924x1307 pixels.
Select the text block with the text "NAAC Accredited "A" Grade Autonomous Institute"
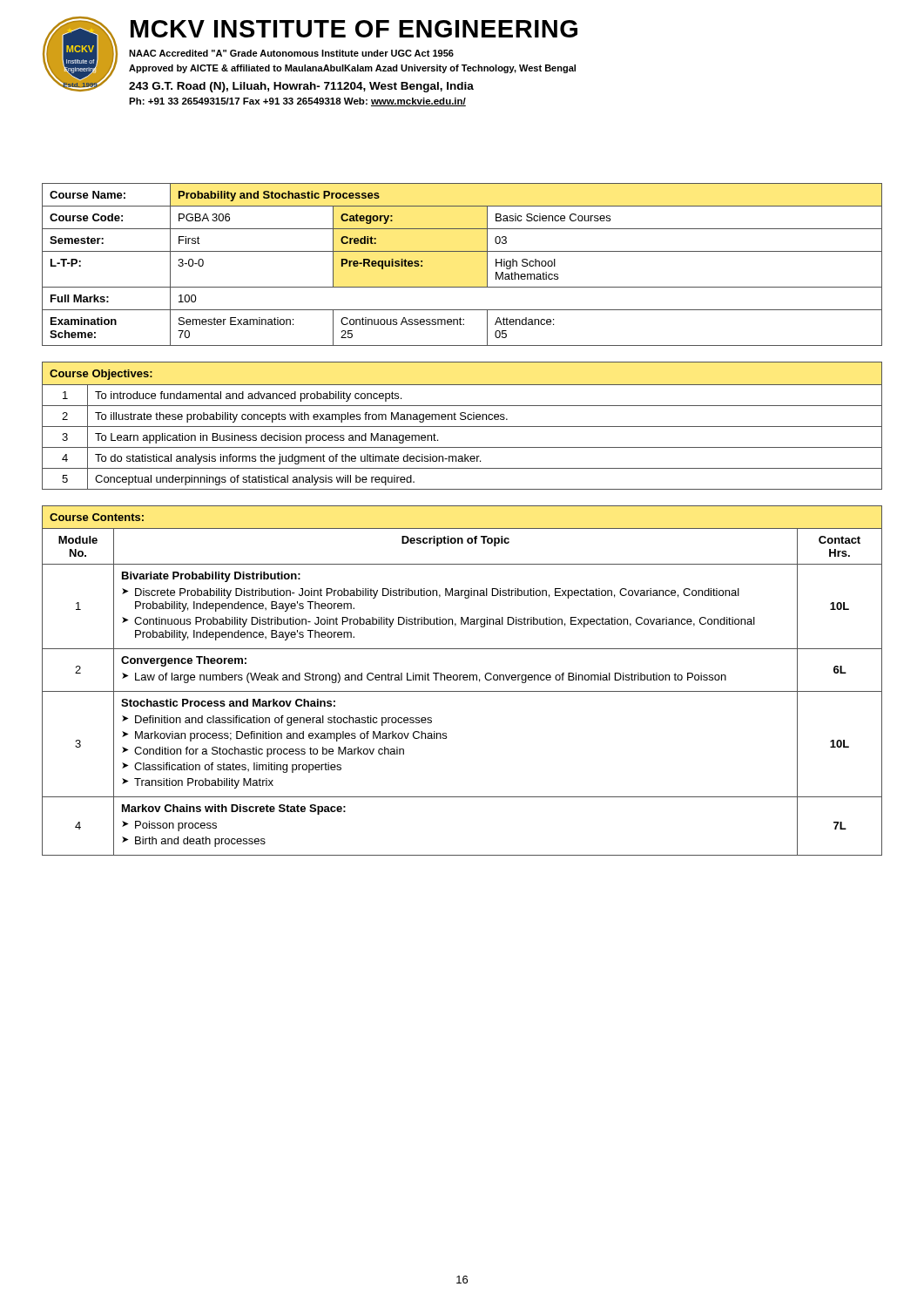click(353, 61)
